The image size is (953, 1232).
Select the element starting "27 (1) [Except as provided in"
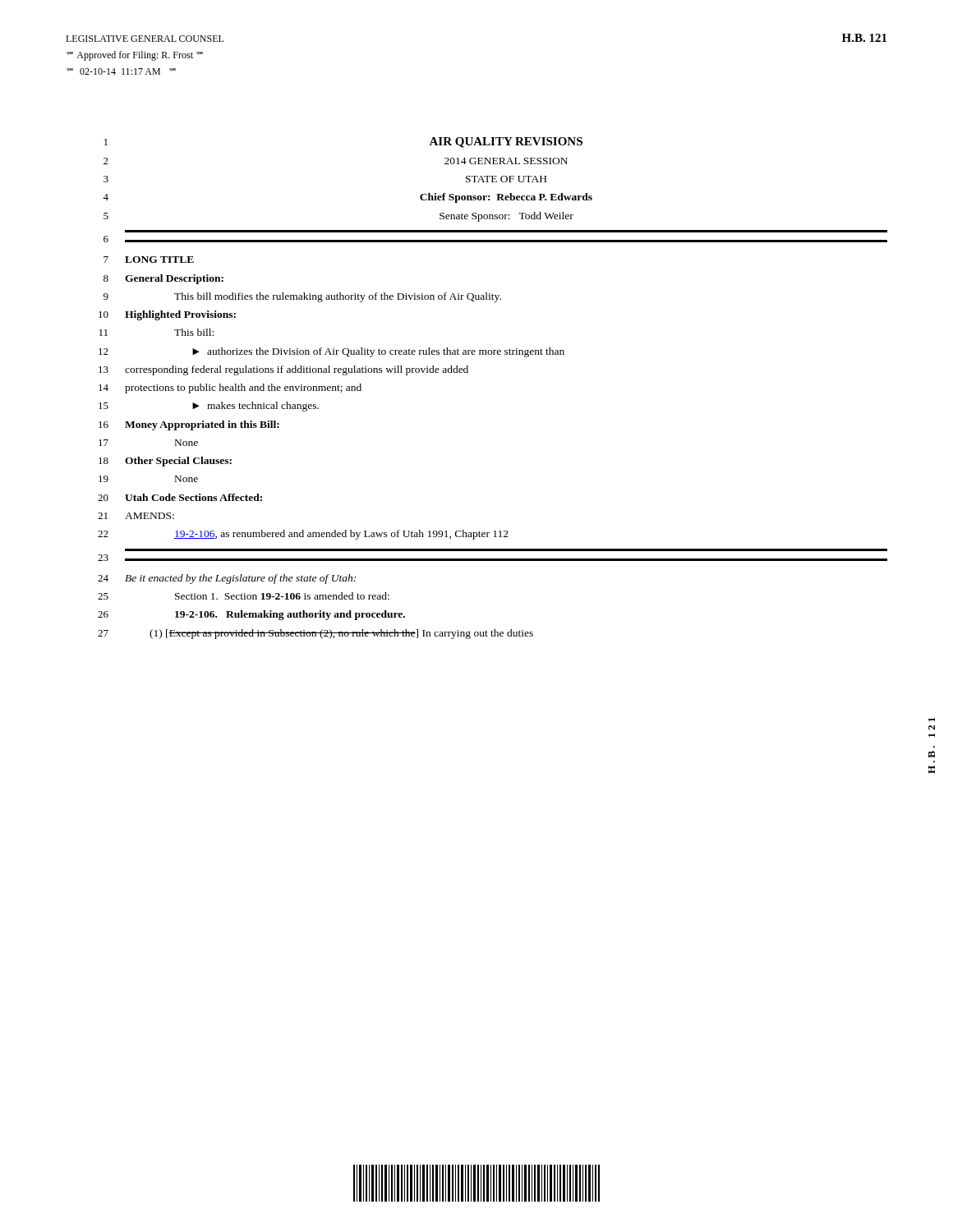(x=476, y=633)
